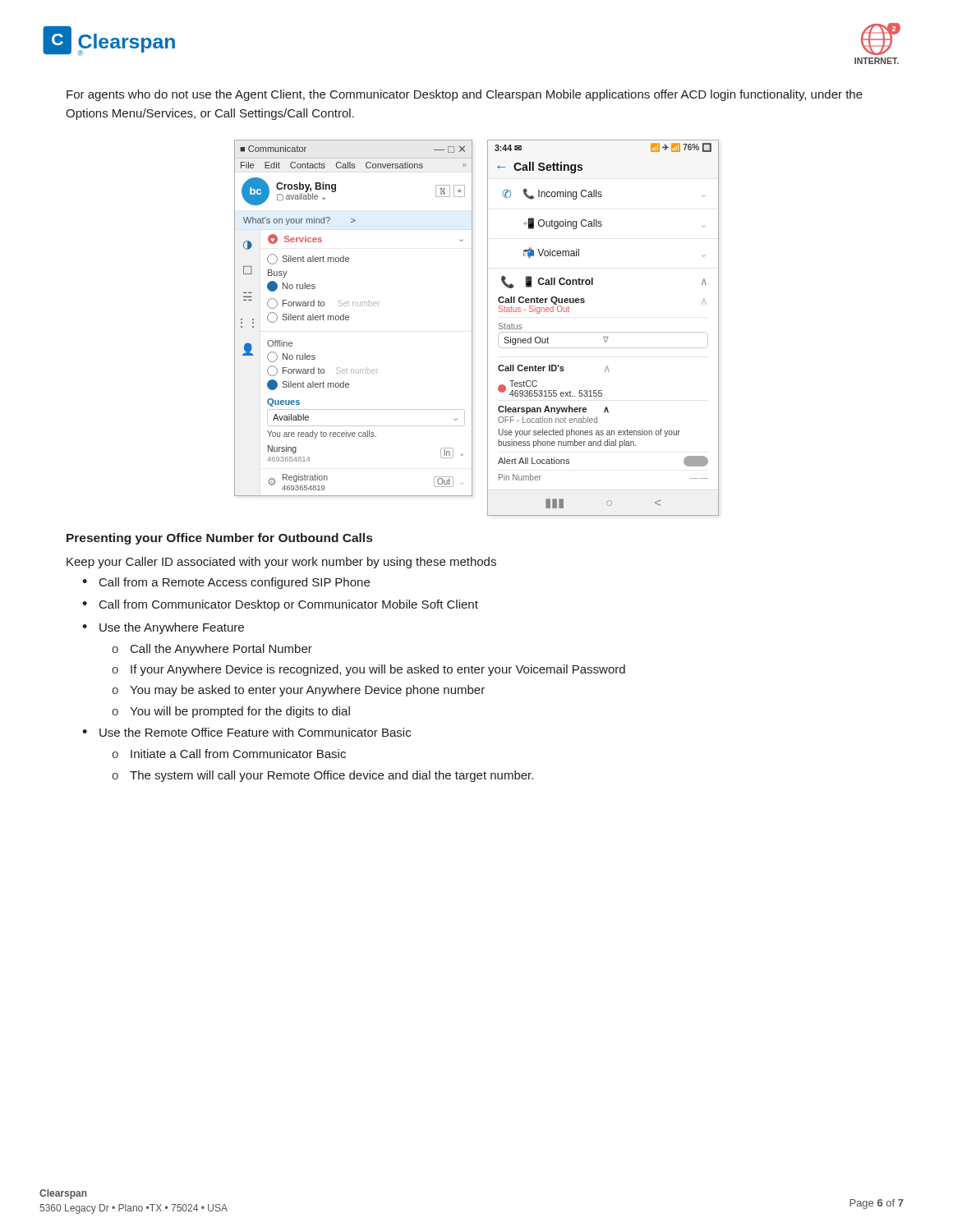This screenshot has height=1232, width=953.
Task: Find the list item containing "• Call from a Remote Access"
Action: coord(226,583)
